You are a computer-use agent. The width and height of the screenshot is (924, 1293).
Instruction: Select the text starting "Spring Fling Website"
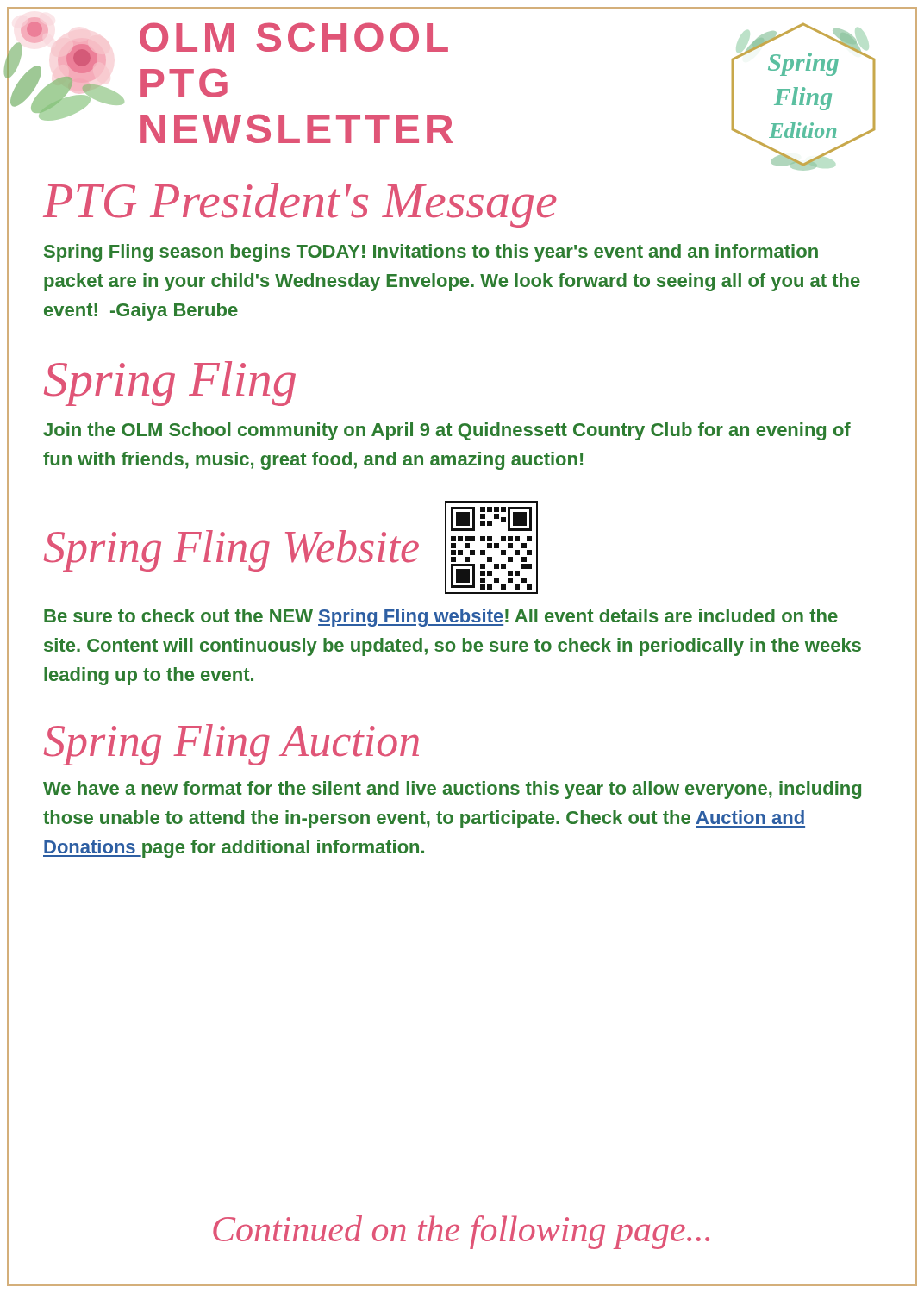pos(232,547)
